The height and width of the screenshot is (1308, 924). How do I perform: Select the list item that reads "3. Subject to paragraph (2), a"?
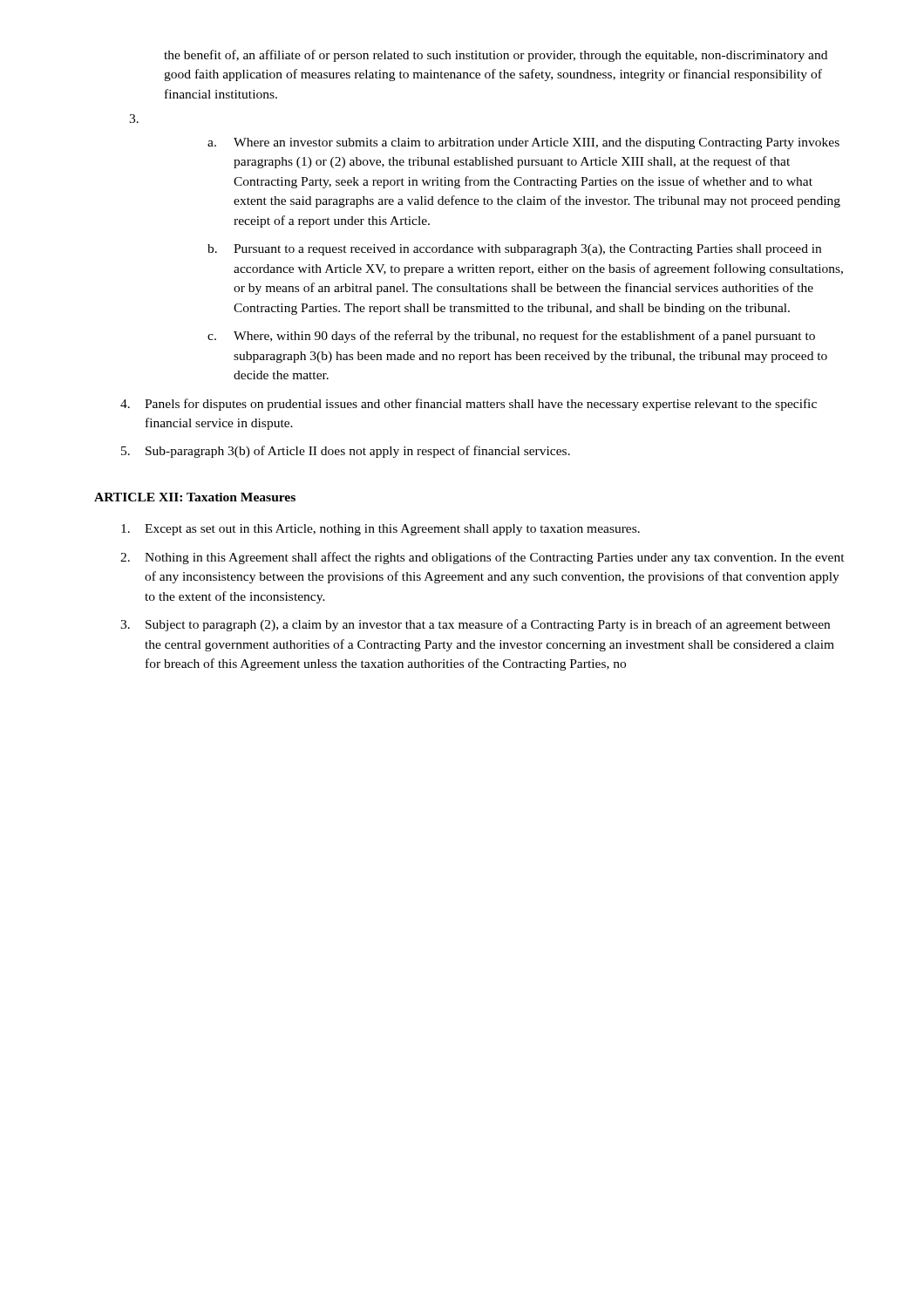point(484,644)
